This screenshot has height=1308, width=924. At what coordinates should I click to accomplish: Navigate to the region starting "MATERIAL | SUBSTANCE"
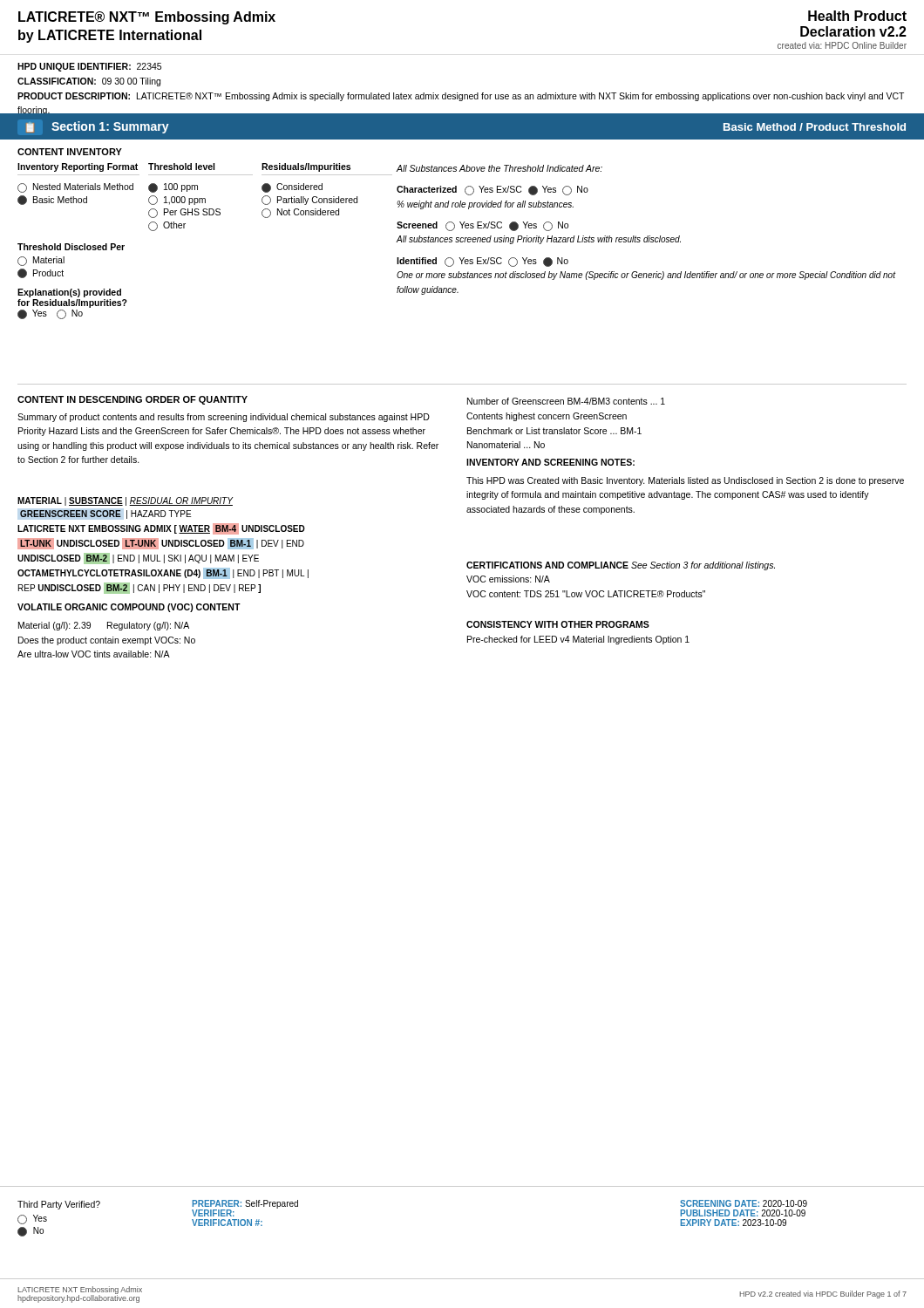tap(125, 508)
